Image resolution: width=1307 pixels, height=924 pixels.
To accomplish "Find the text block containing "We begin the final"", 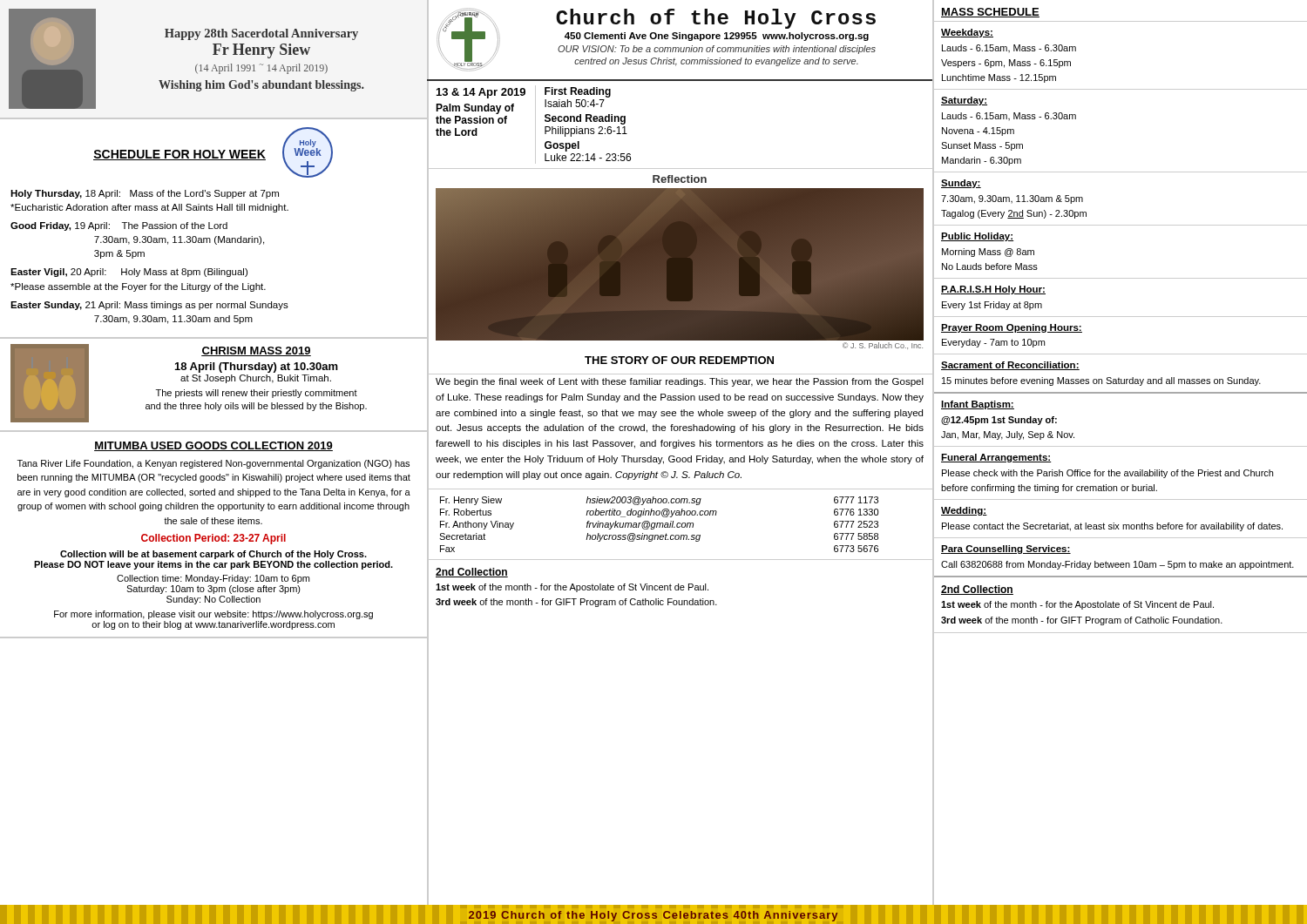I will (680, 428).
